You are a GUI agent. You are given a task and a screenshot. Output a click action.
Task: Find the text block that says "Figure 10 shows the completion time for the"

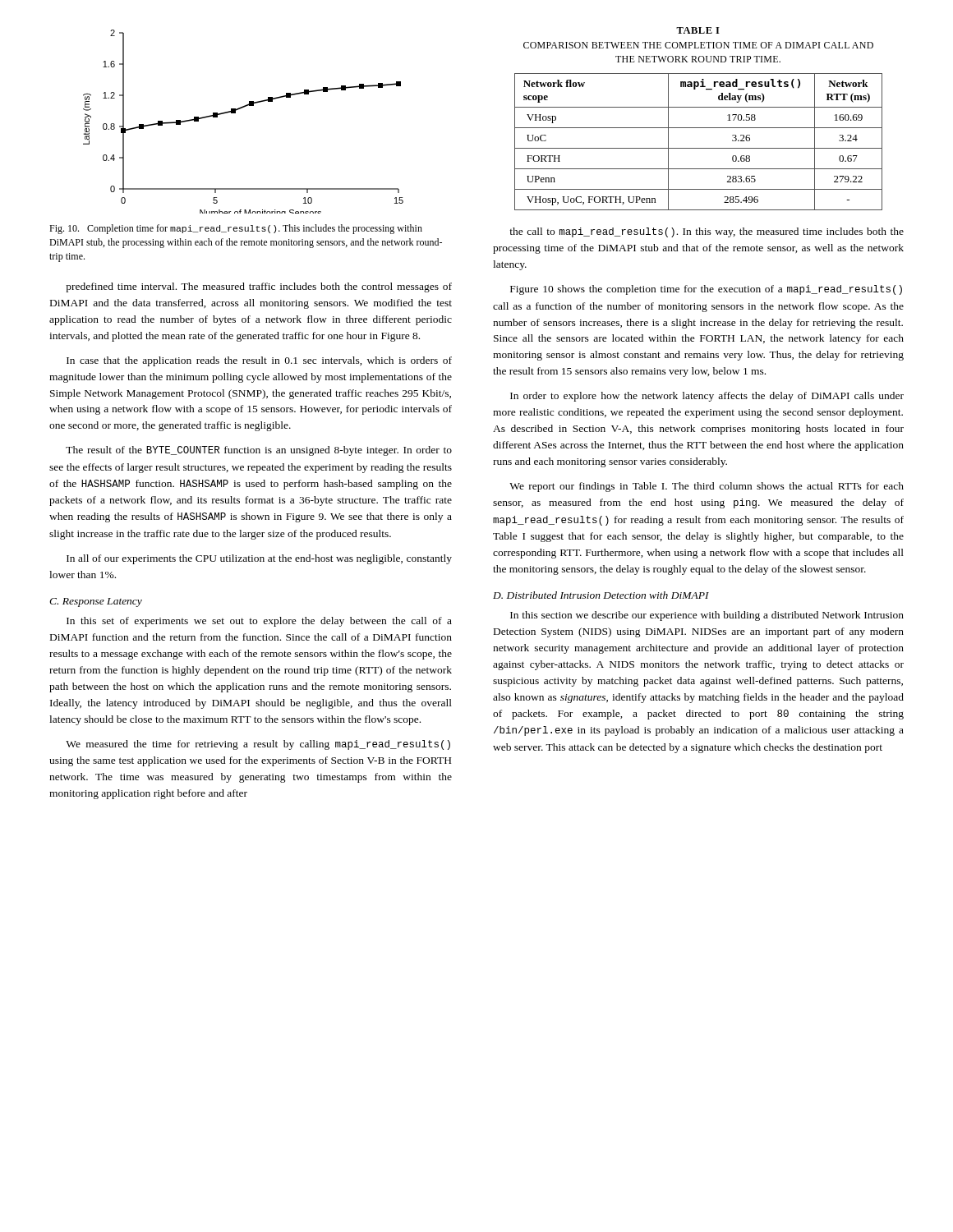click(x=698, y=330)
